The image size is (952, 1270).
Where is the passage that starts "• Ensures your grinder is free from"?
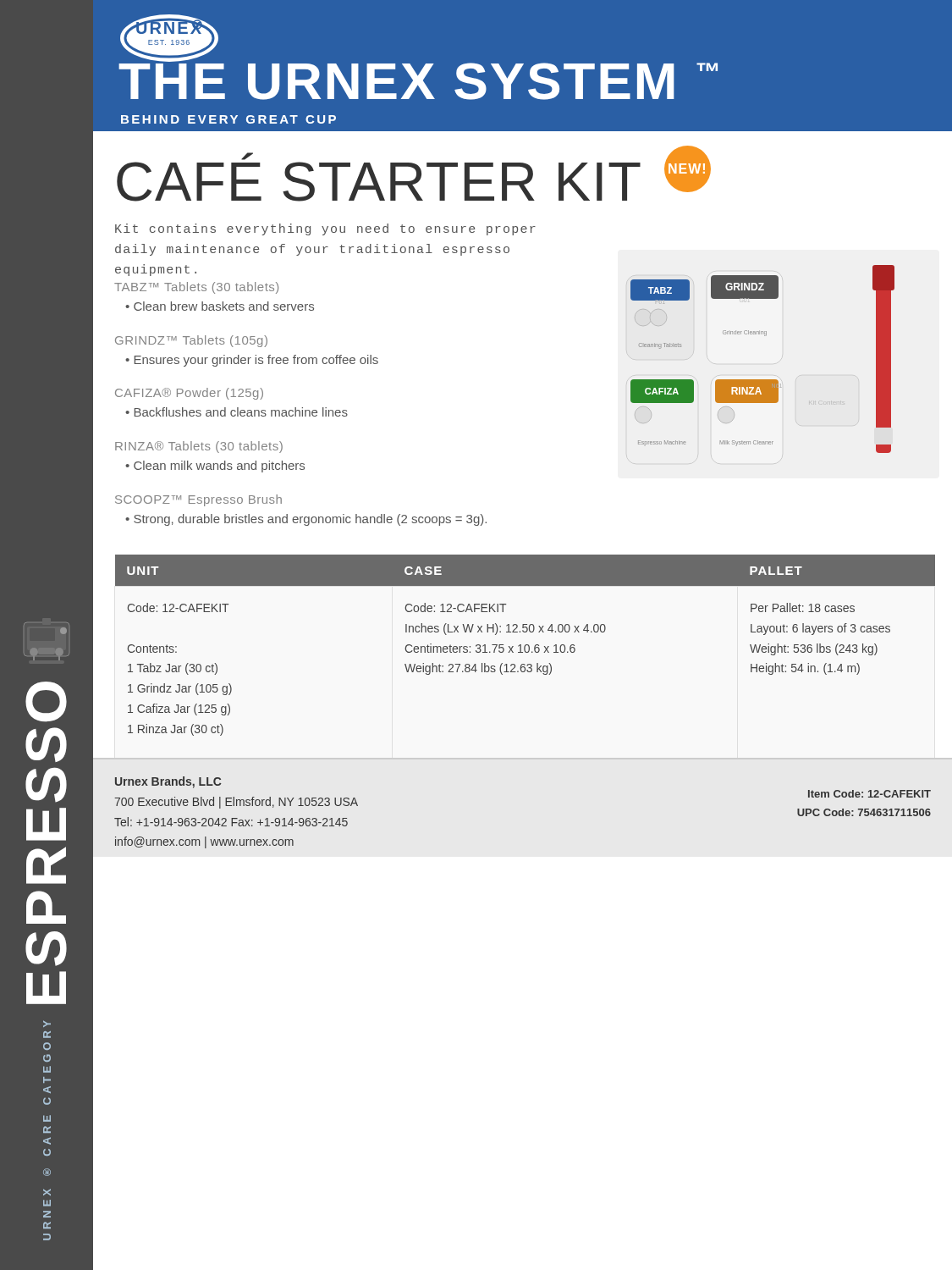(x=252, y=359)
